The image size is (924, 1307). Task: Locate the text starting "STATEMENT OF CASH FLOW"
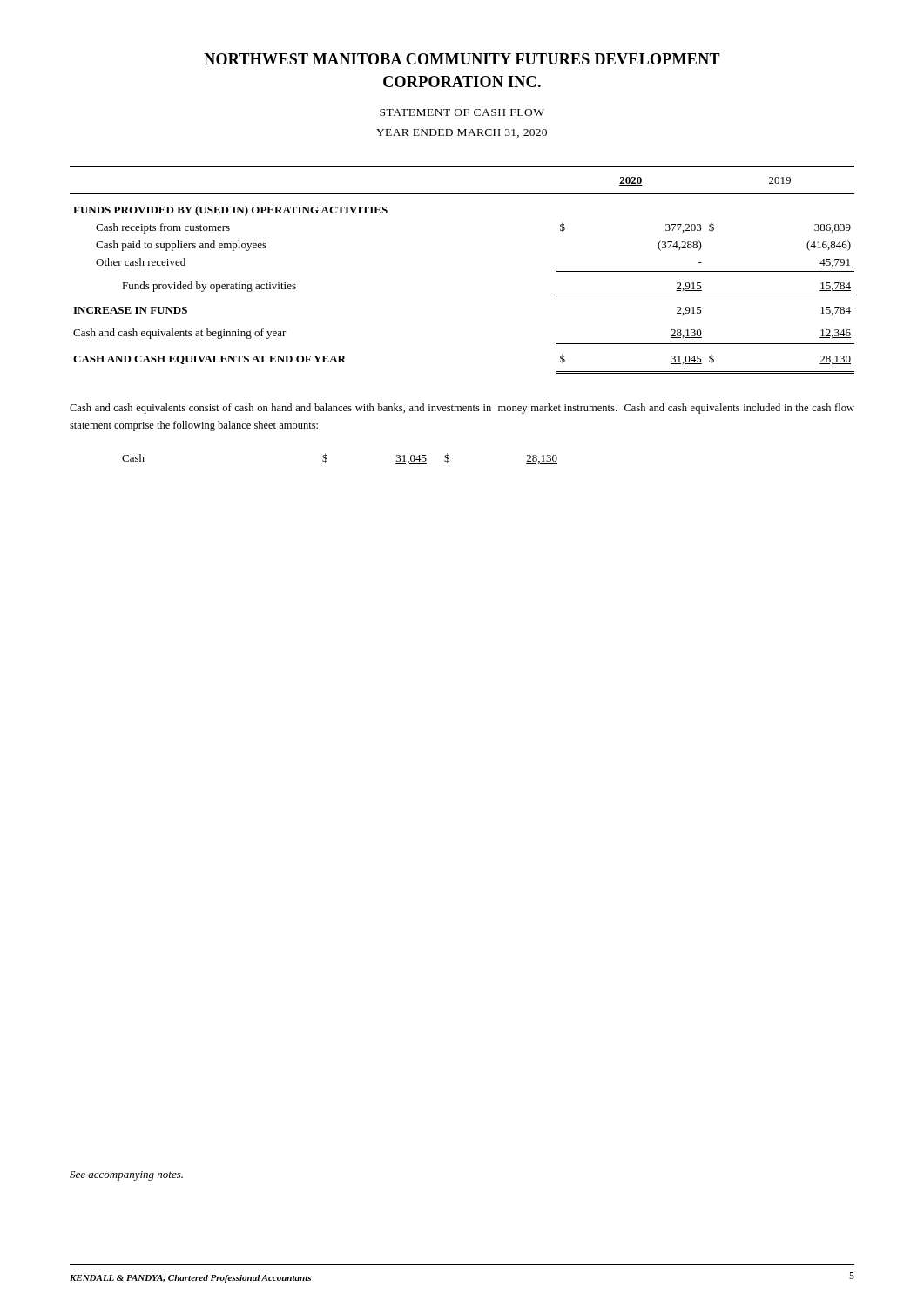[x=462, y=112]
